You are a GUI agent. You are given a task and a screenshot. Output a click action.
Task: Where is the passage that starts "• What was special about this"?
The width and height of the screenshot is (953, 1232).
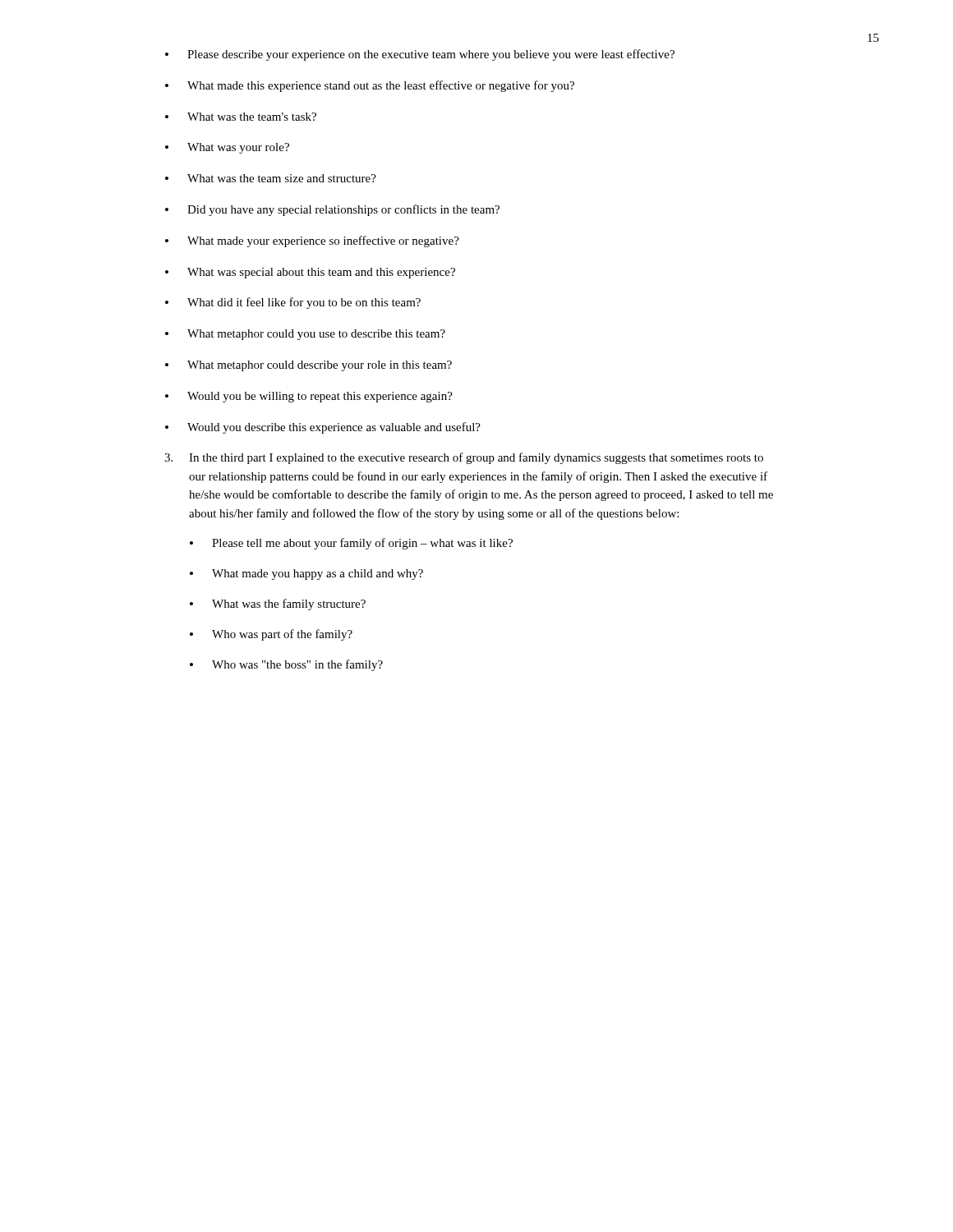(310, 273)
